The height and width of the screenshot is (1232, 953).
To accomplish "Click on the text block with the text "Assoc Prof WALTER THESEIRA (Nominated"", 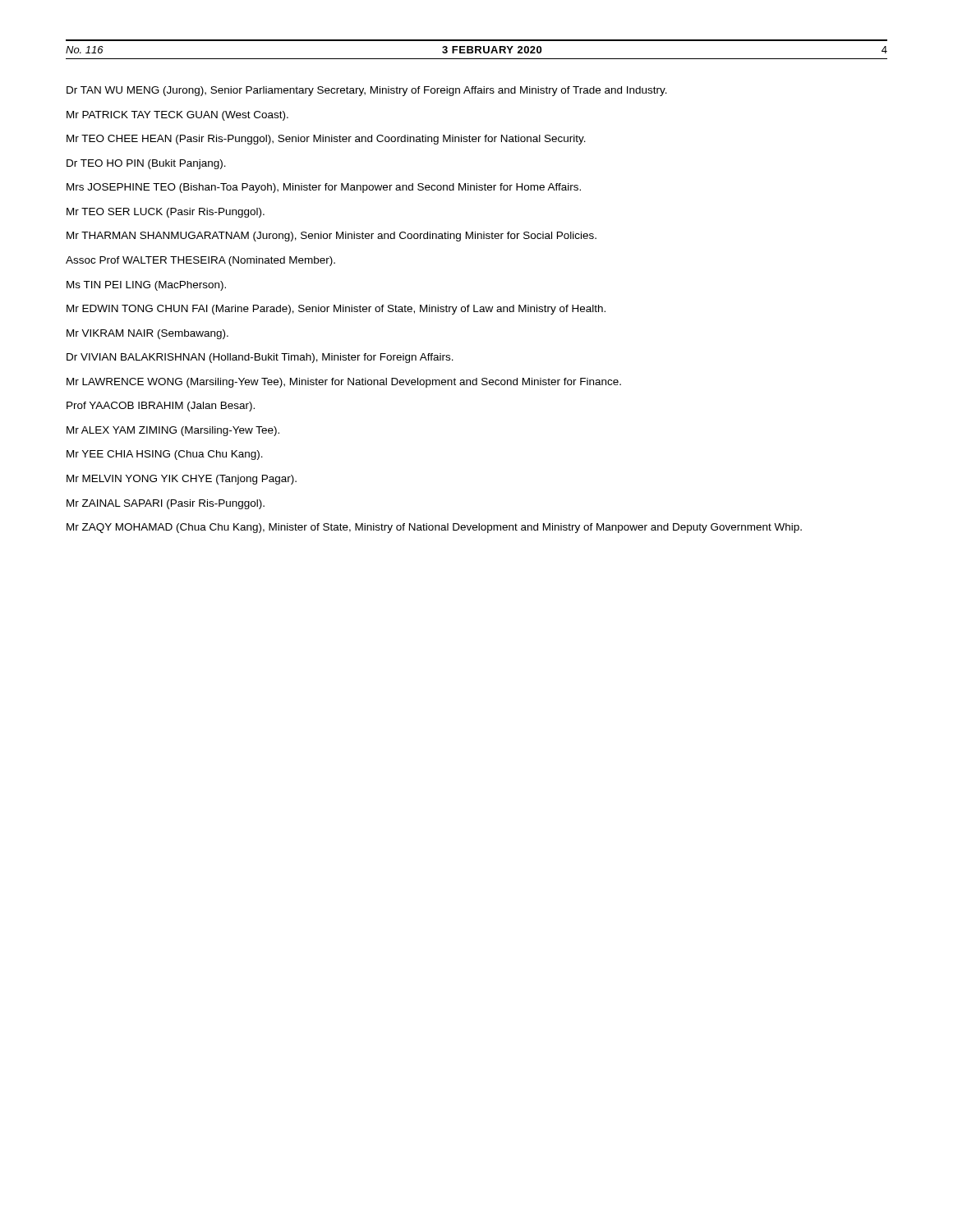I will coord(201,260).
